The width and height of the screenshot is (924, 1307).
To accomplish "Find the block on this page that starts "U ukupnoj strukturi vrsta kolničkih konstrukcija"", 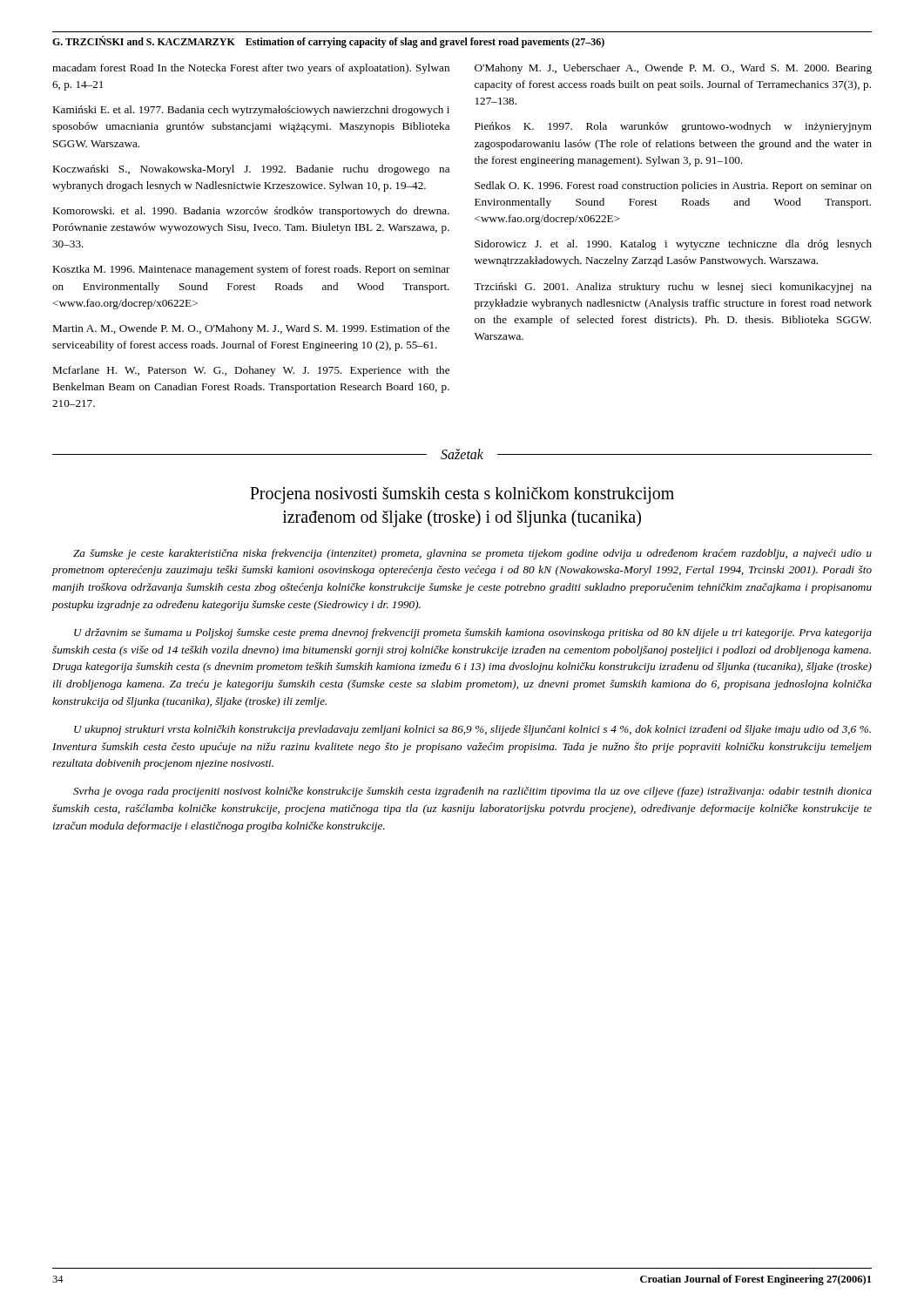I will 462,746.
